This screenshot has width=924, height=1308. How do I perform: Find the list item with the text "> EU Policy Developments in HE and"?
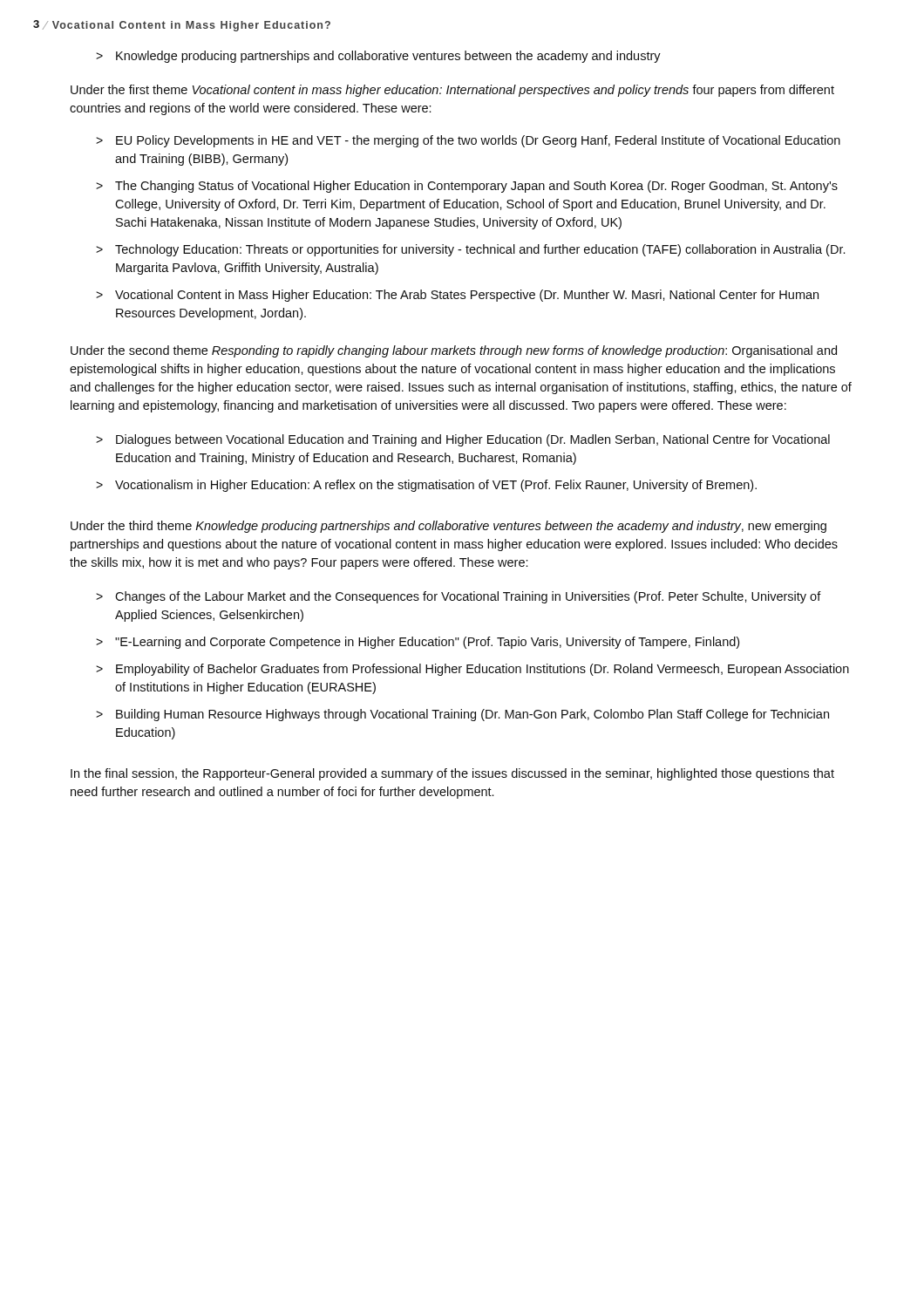coord(475,150)
